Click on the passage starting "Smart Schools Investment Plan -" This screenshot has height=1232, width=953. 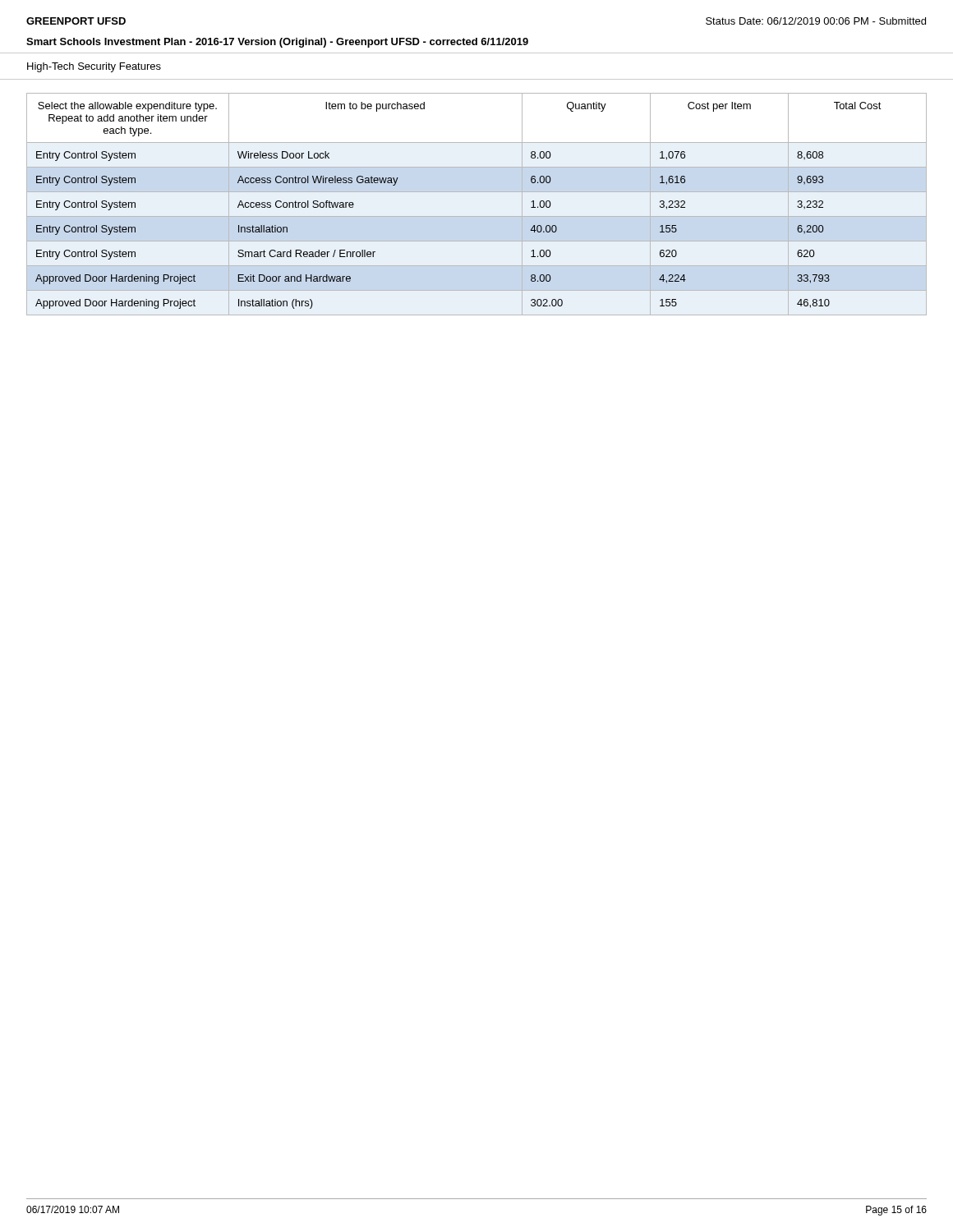click(277, 42)
